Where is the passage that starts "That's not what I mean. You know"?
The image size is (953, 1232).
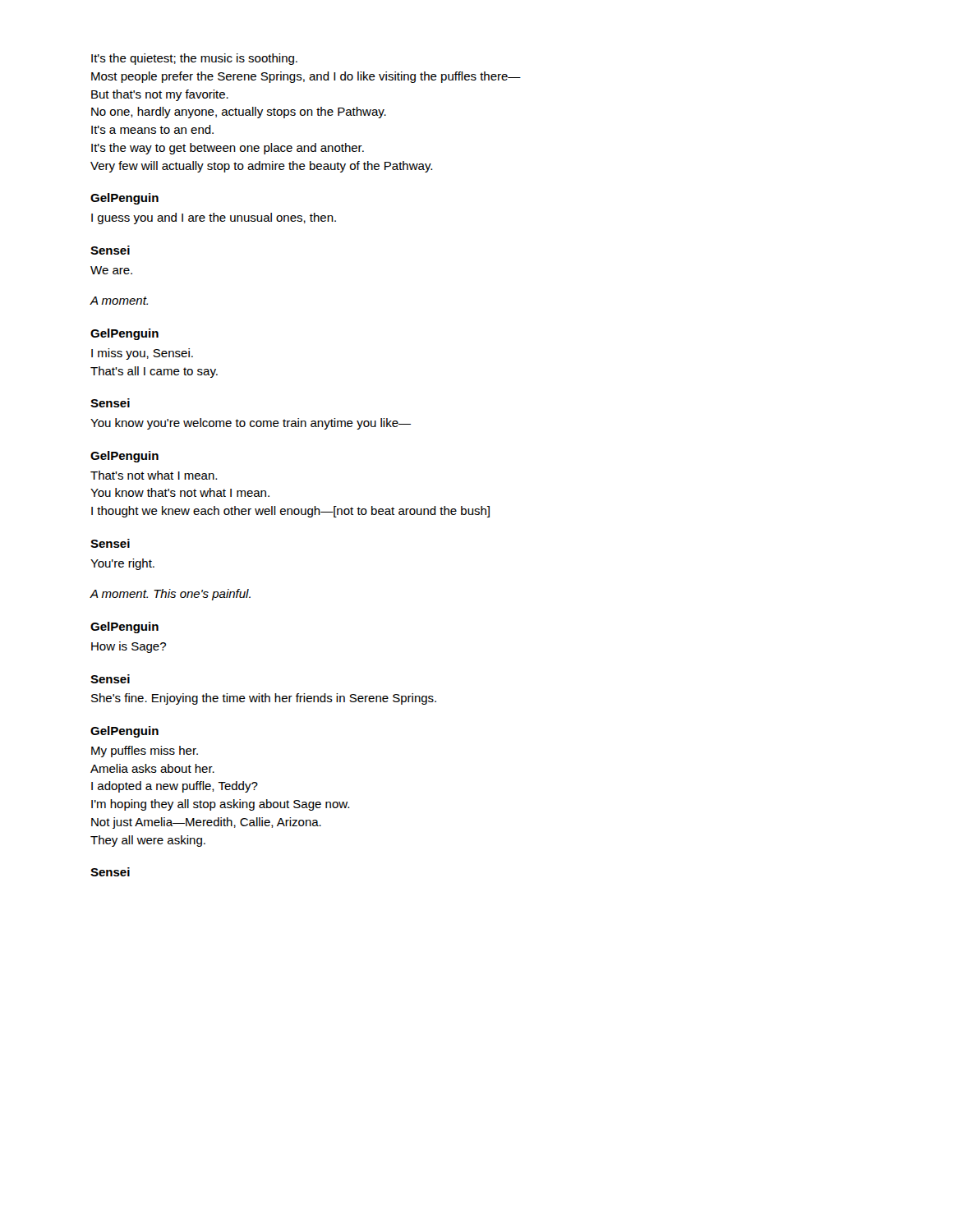[154, 475]
